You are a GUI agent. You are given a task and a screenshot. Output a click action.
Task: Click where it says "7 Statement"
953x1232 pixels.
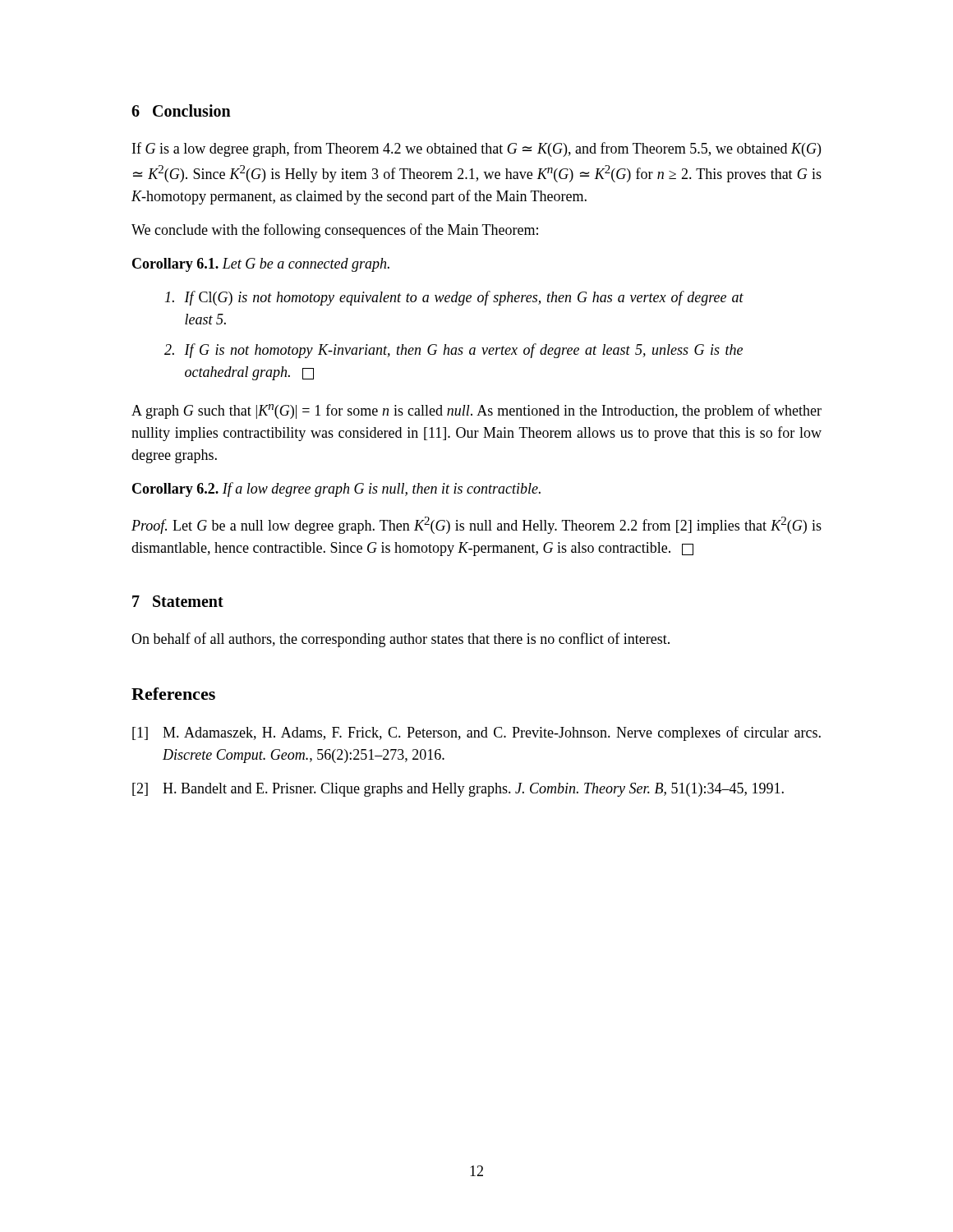point(177,601)
